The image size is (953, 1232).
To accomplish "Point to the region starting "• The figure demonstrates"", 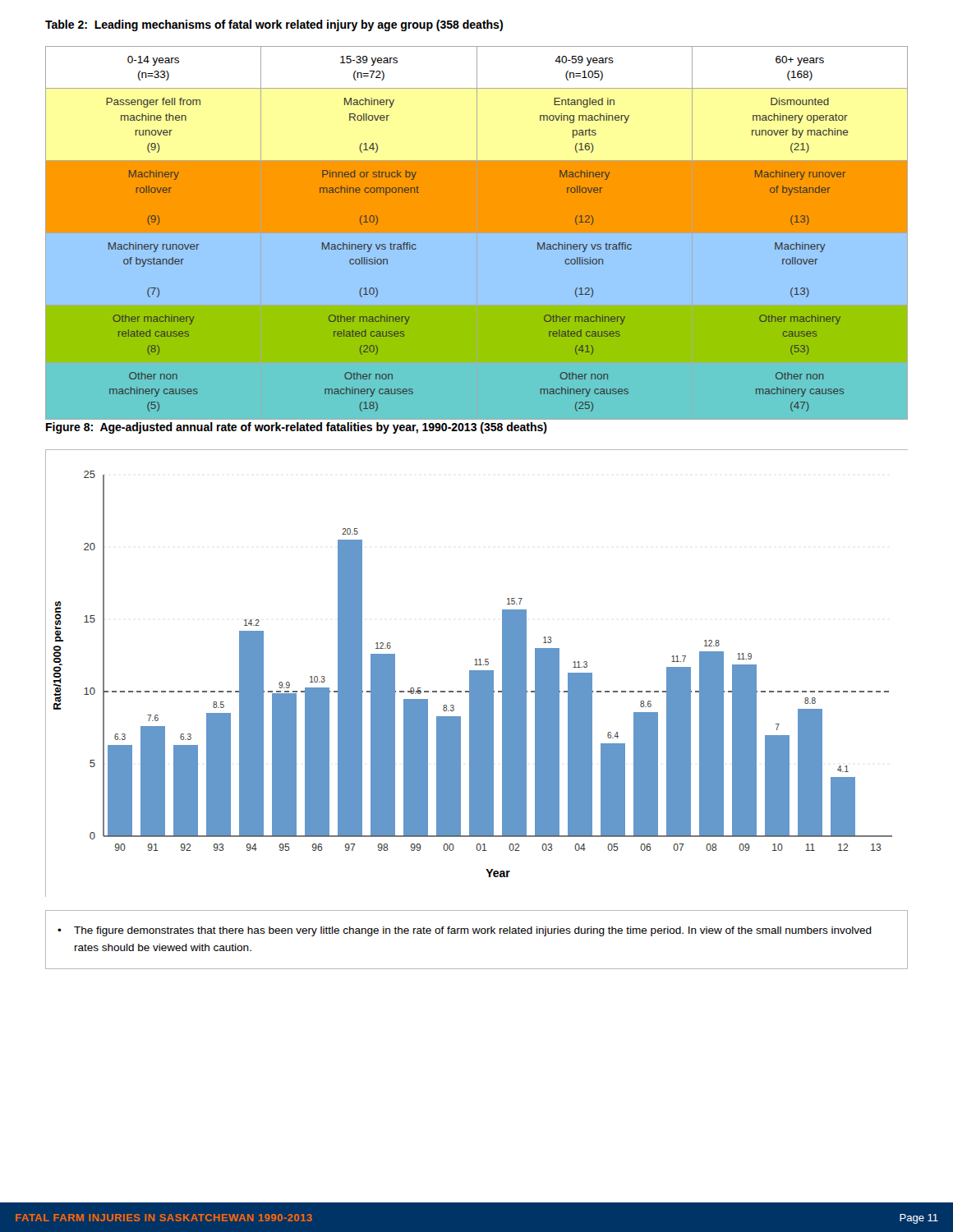I will (x=475, y=940).
